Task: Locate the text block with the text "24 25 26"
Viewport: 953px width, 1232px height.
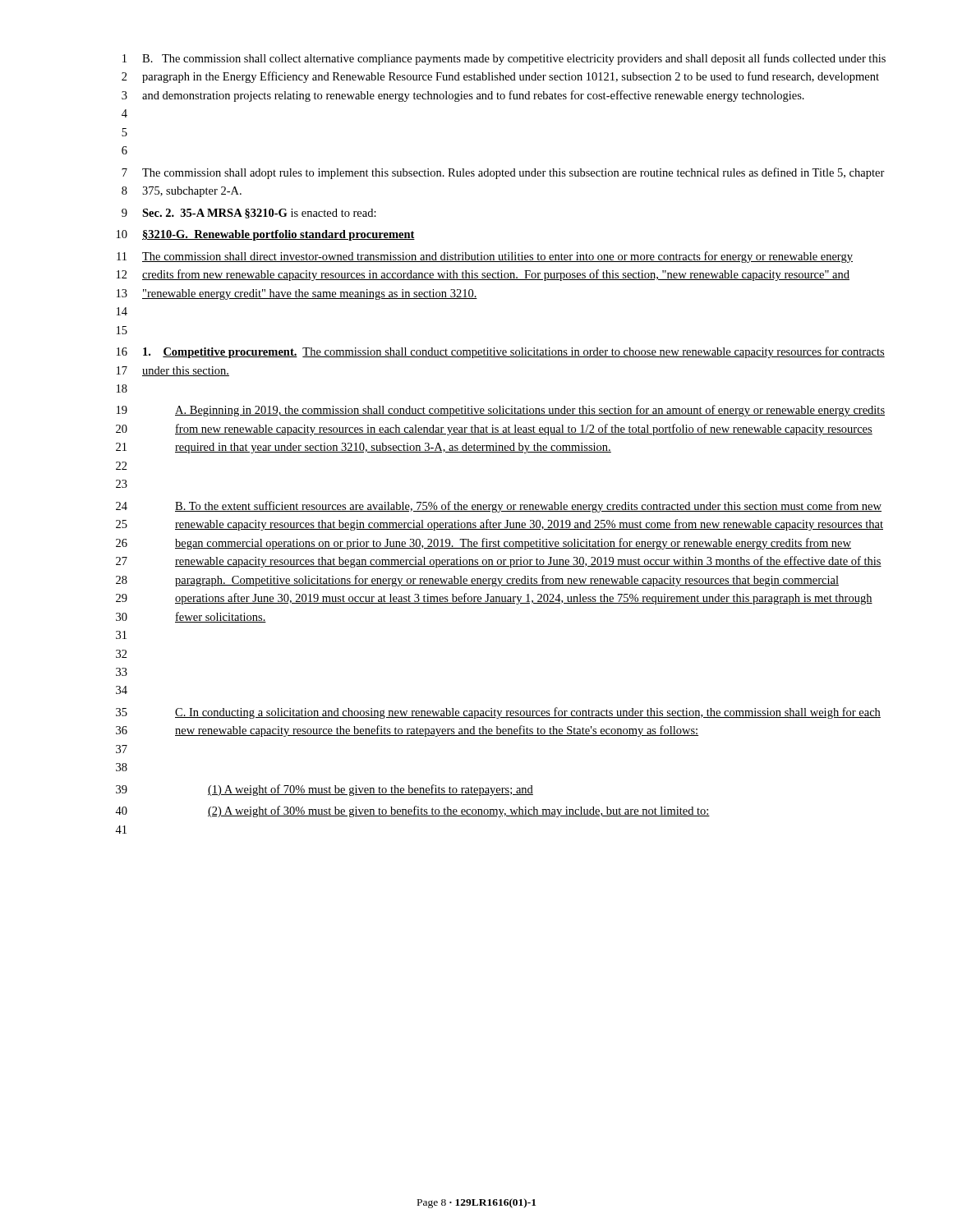Action: [x=485, y=598]
